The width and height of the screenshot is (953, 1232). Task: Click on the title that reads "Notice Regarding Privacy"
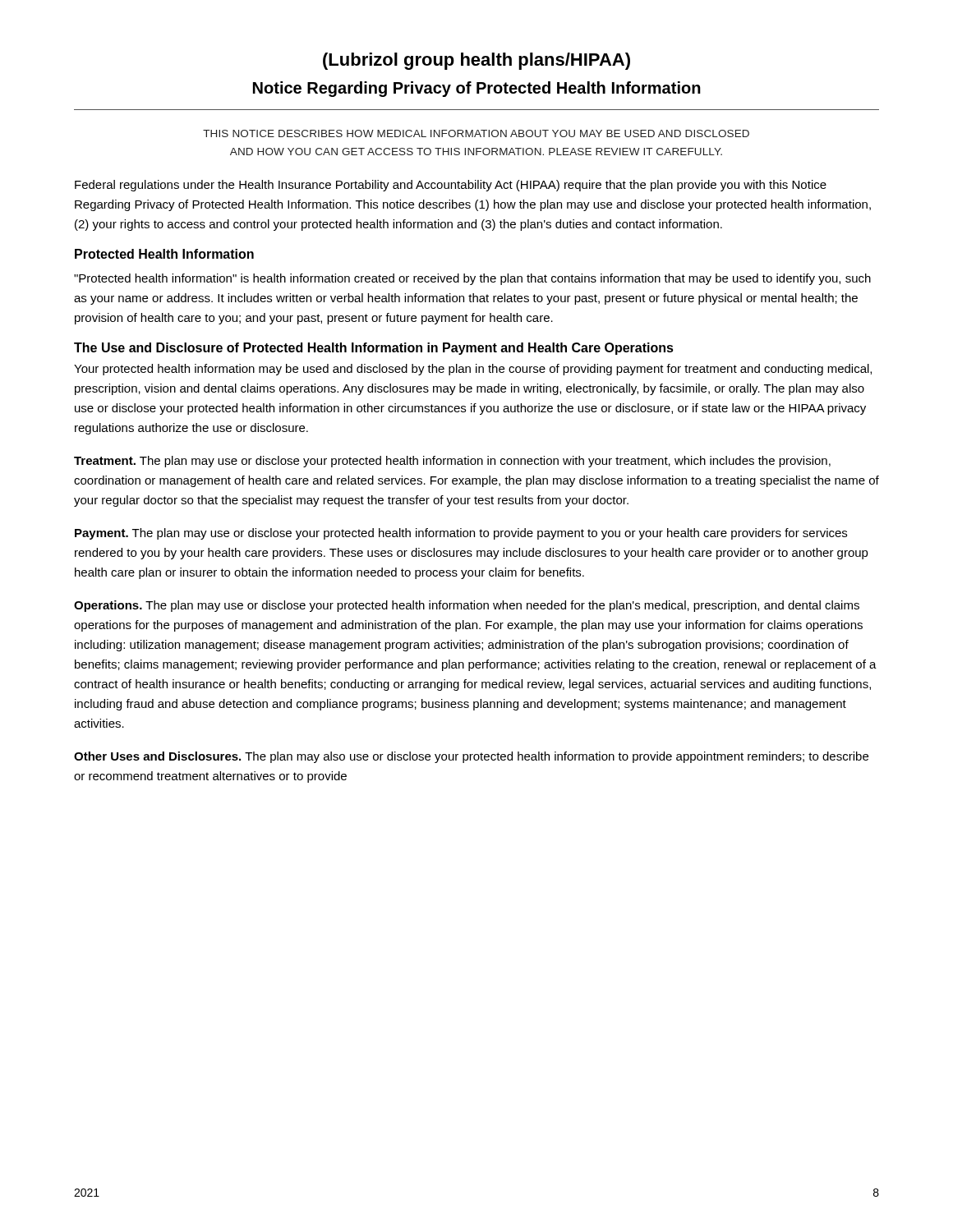476,88
